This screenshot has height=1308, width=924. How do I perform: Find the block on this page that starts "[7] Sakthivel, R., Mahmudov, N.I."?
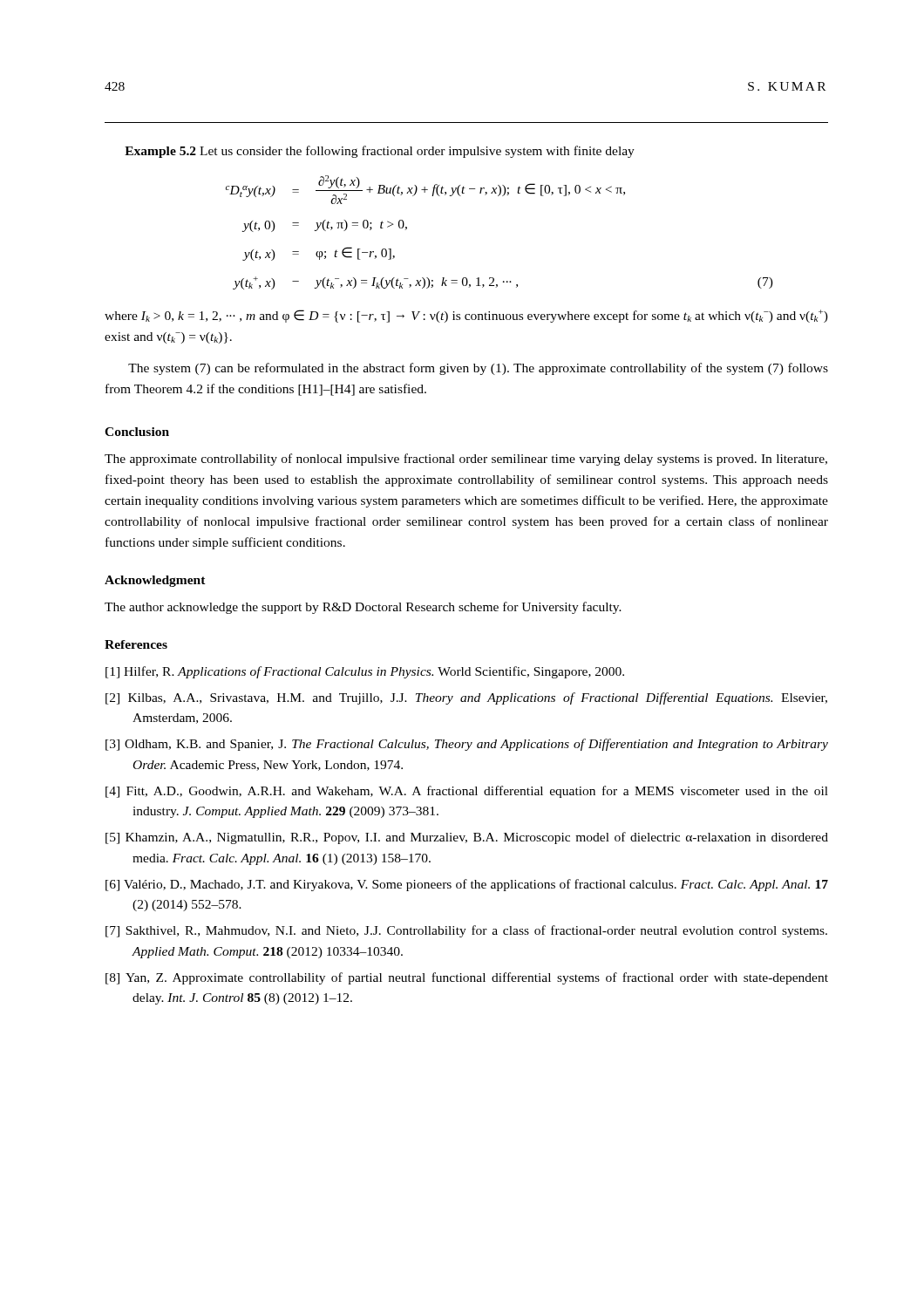466,941
